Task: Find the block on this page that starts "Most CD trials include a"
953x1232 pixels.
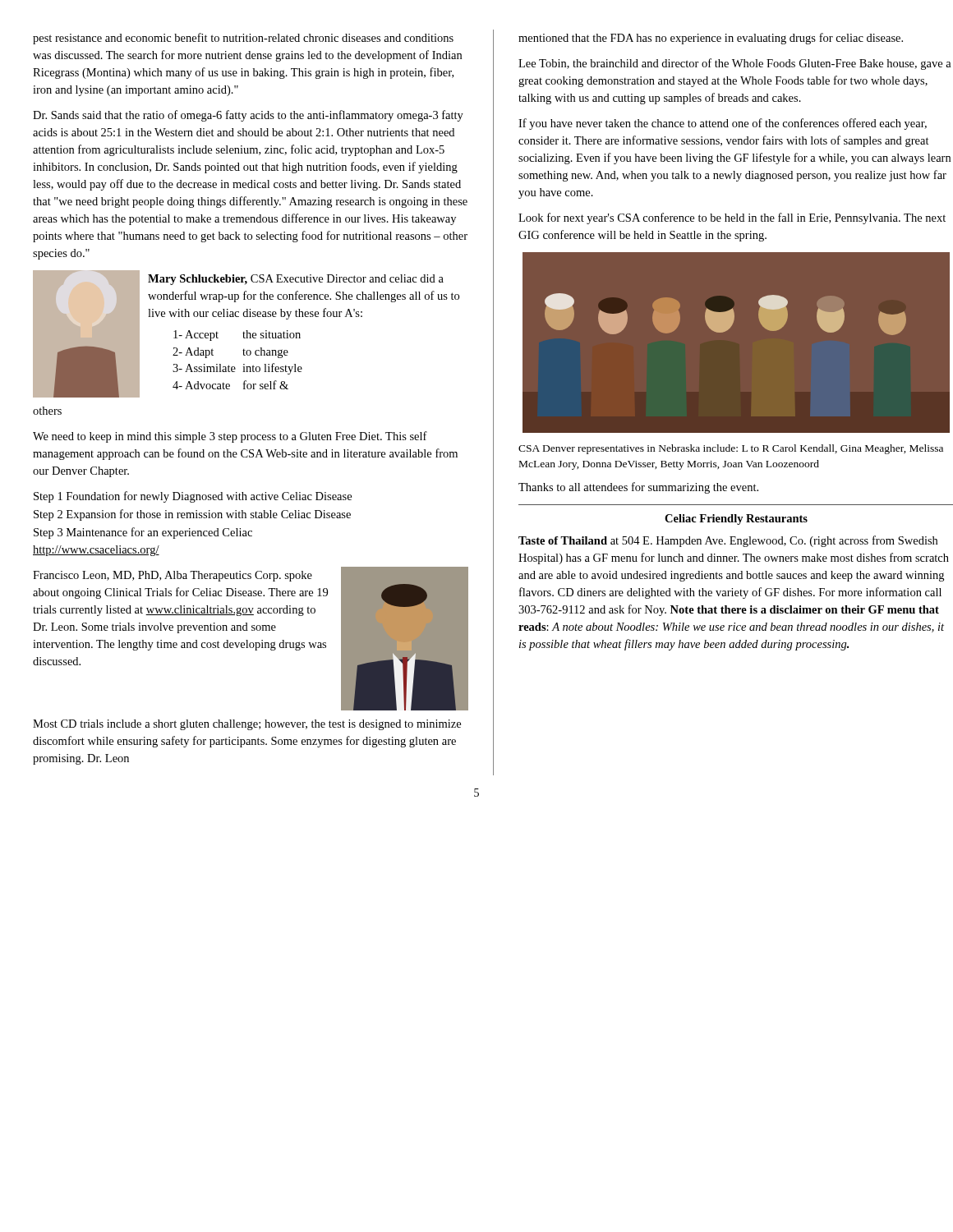Action: coord(251,742)
